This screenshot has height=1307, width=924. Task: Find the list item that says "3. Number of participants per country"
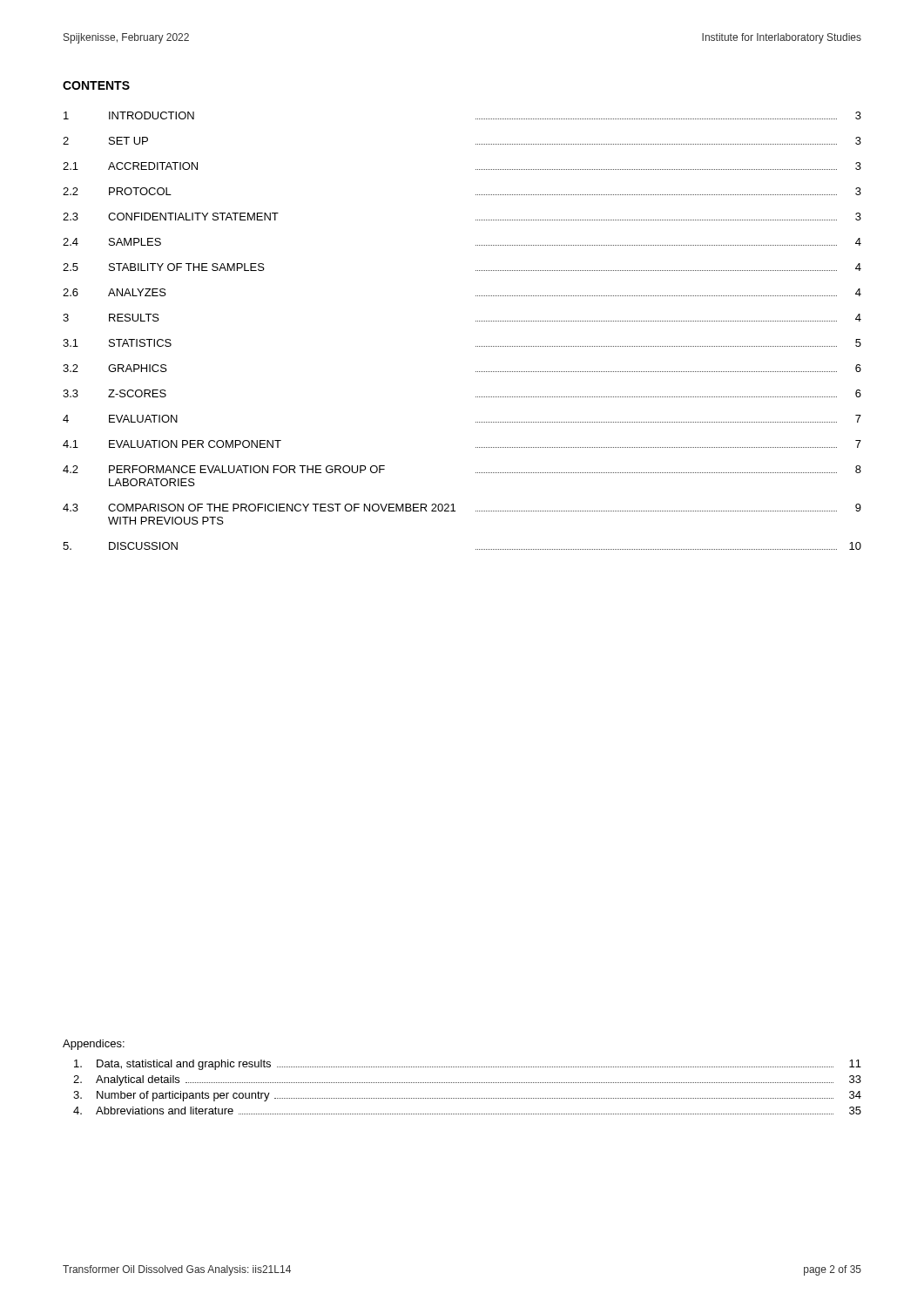tap(467, 1095)
